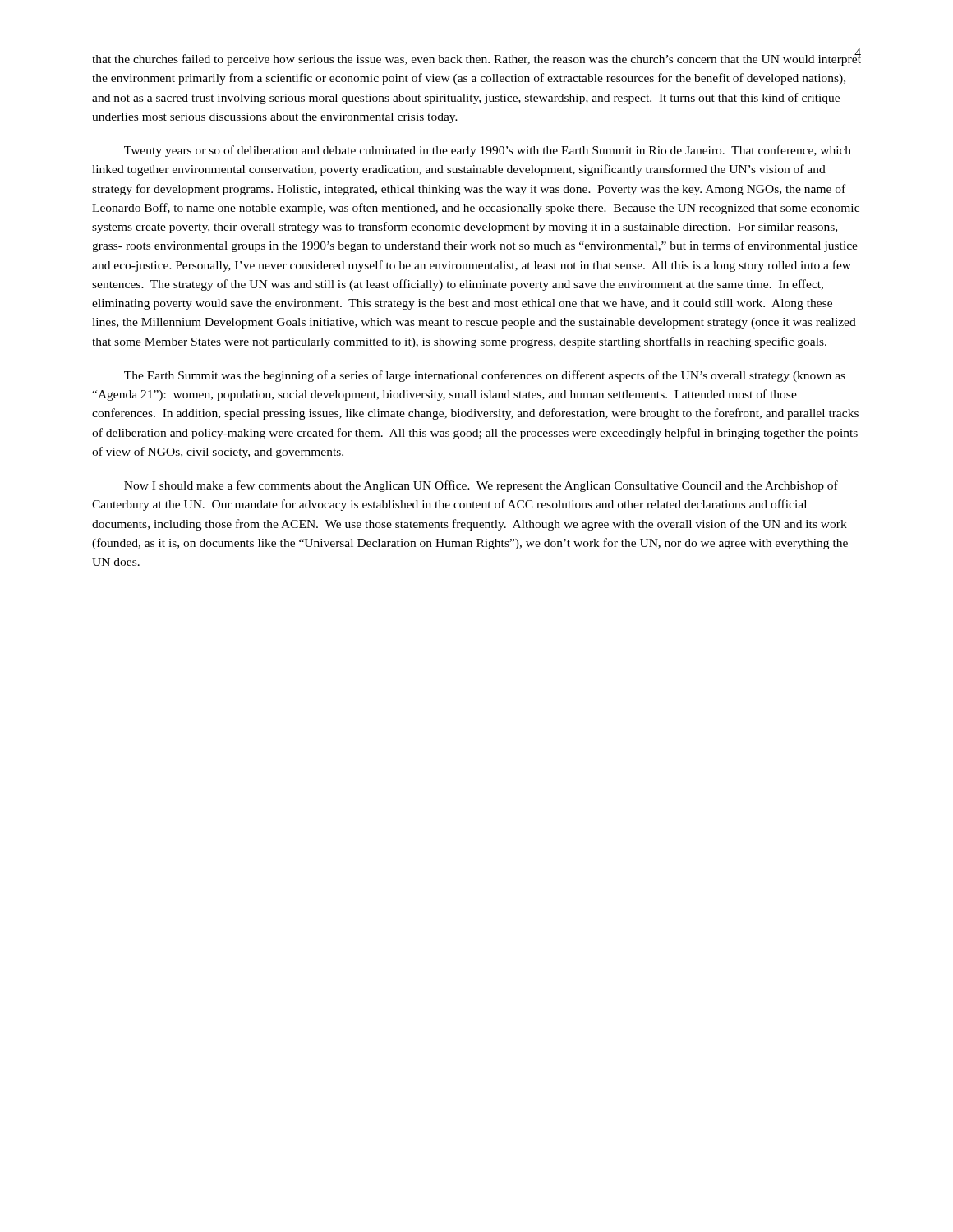The height and width of the screenshot is (1232, 953).
Task: Locate the text starting "that the churches failed to perceive"
Action: point(476,87)
